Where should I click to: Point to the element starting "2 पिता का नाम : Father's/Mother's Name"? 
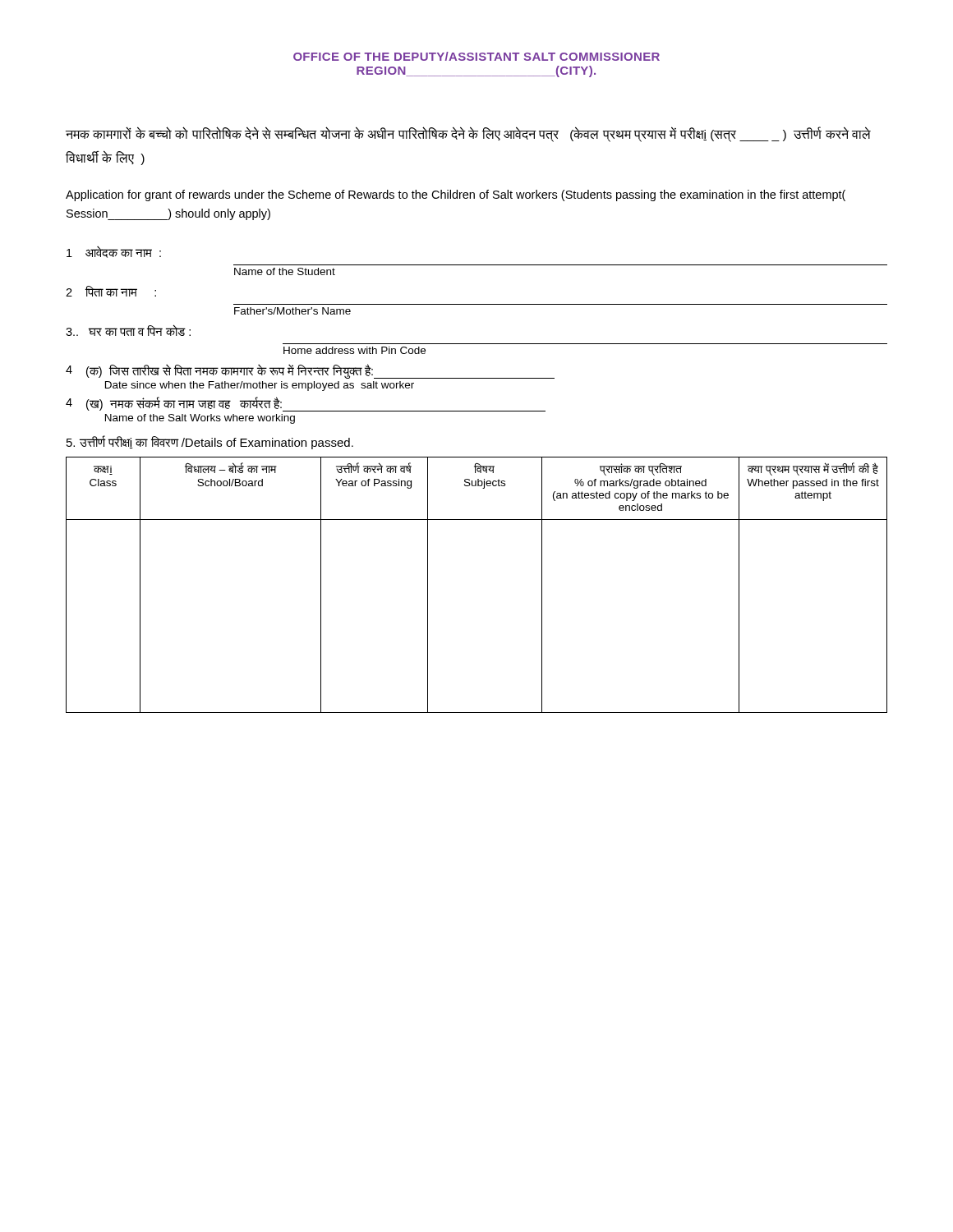[476, 302]
